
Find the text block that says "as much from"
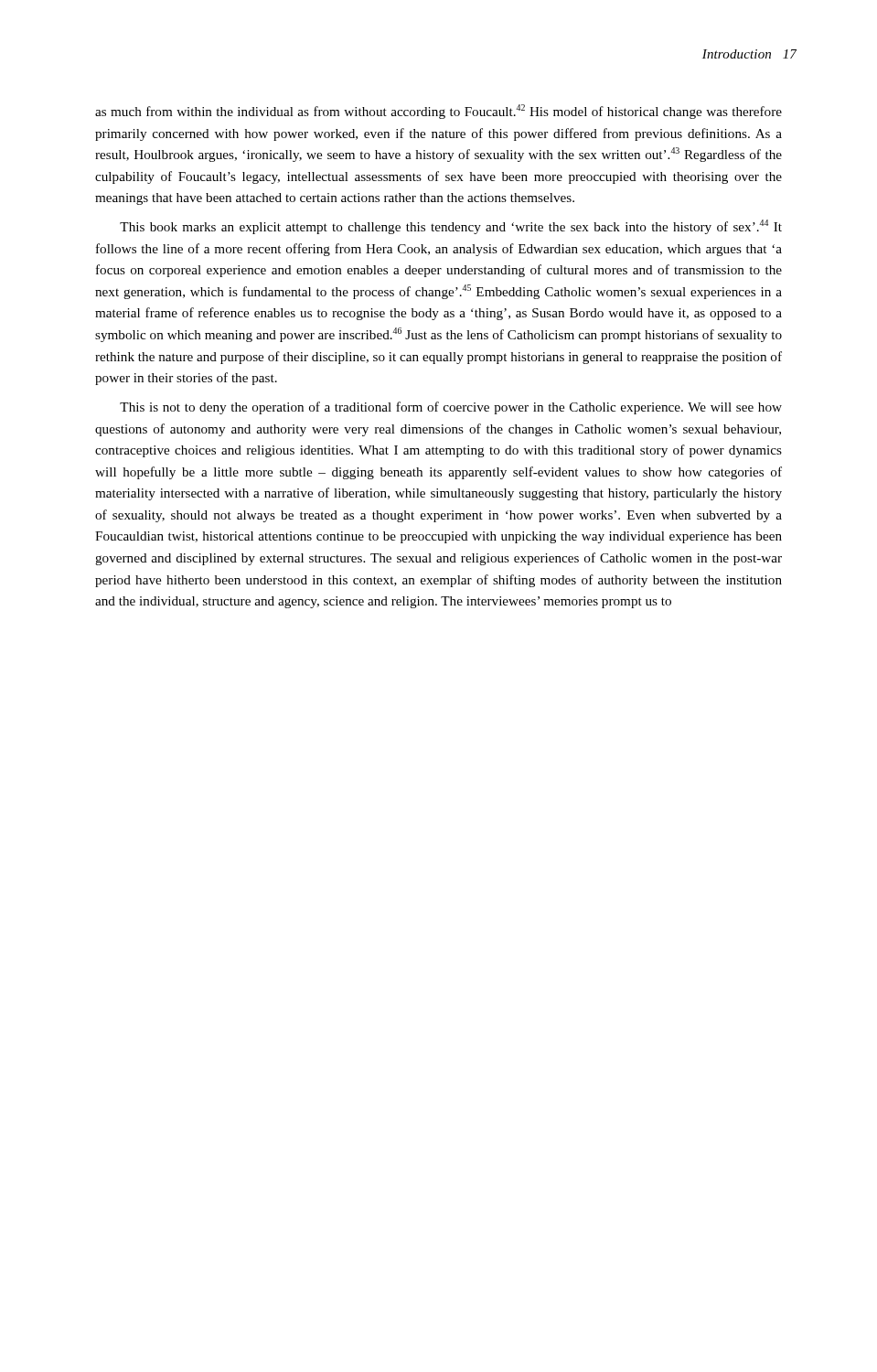(x=438, y=154)
